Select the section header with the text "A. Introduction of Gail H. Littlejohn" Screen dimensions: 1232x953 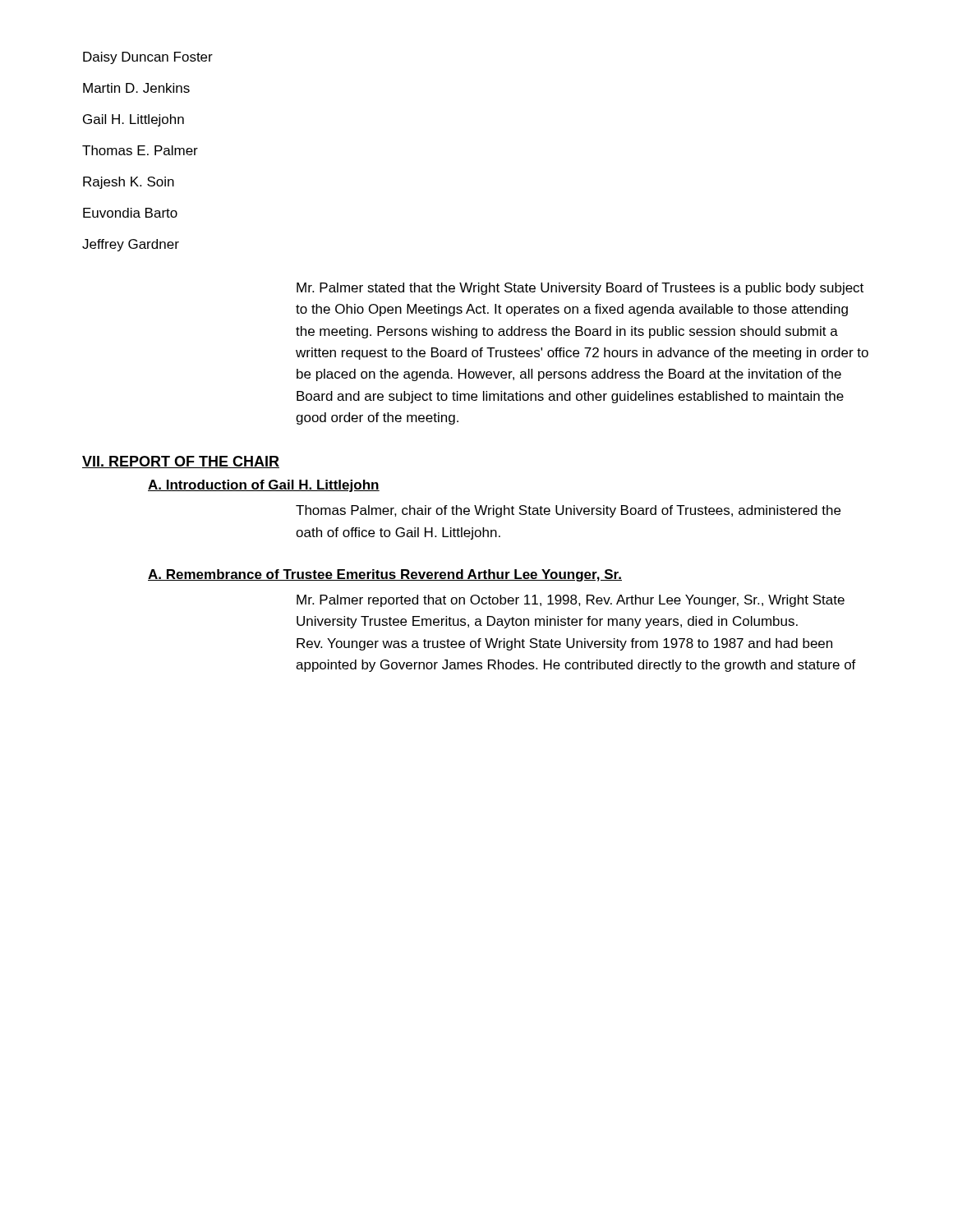click(x=264, y=485)
